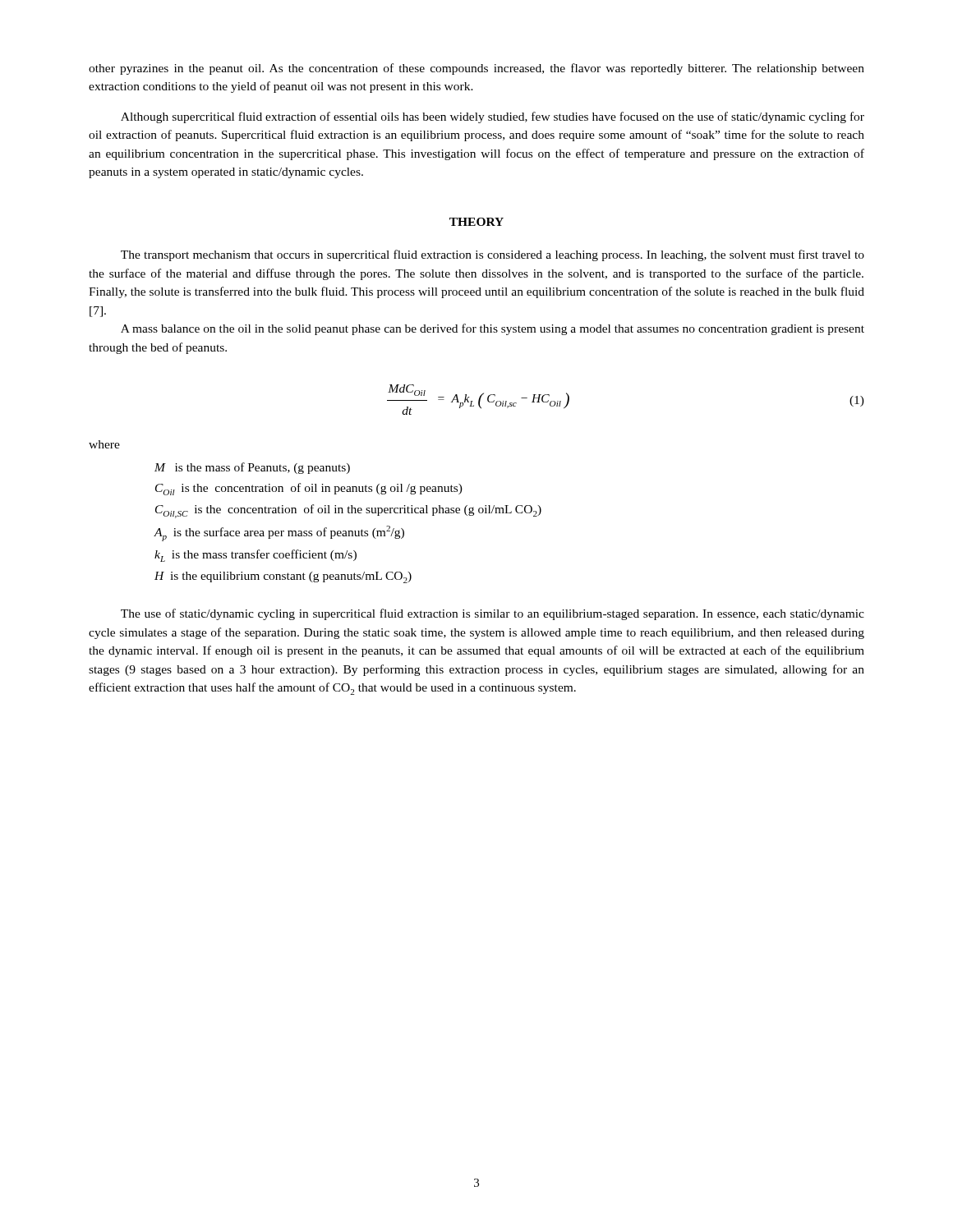
Task: Locate the list item containing "kL is the mass transfer coefficient"
Action: 256,555
